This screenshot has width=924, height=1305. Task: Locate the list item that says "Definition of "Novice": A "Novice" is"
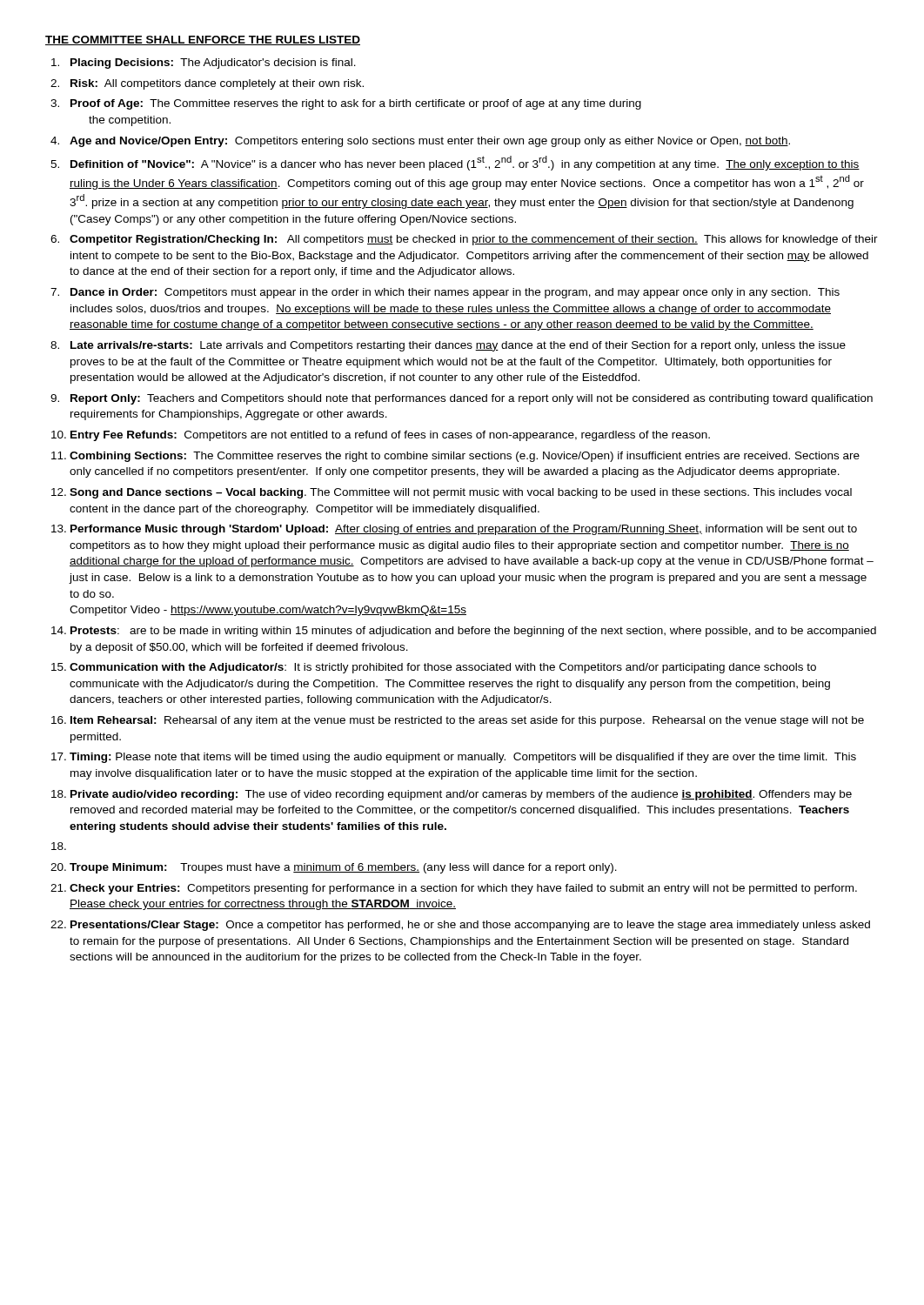coord(474,190)
